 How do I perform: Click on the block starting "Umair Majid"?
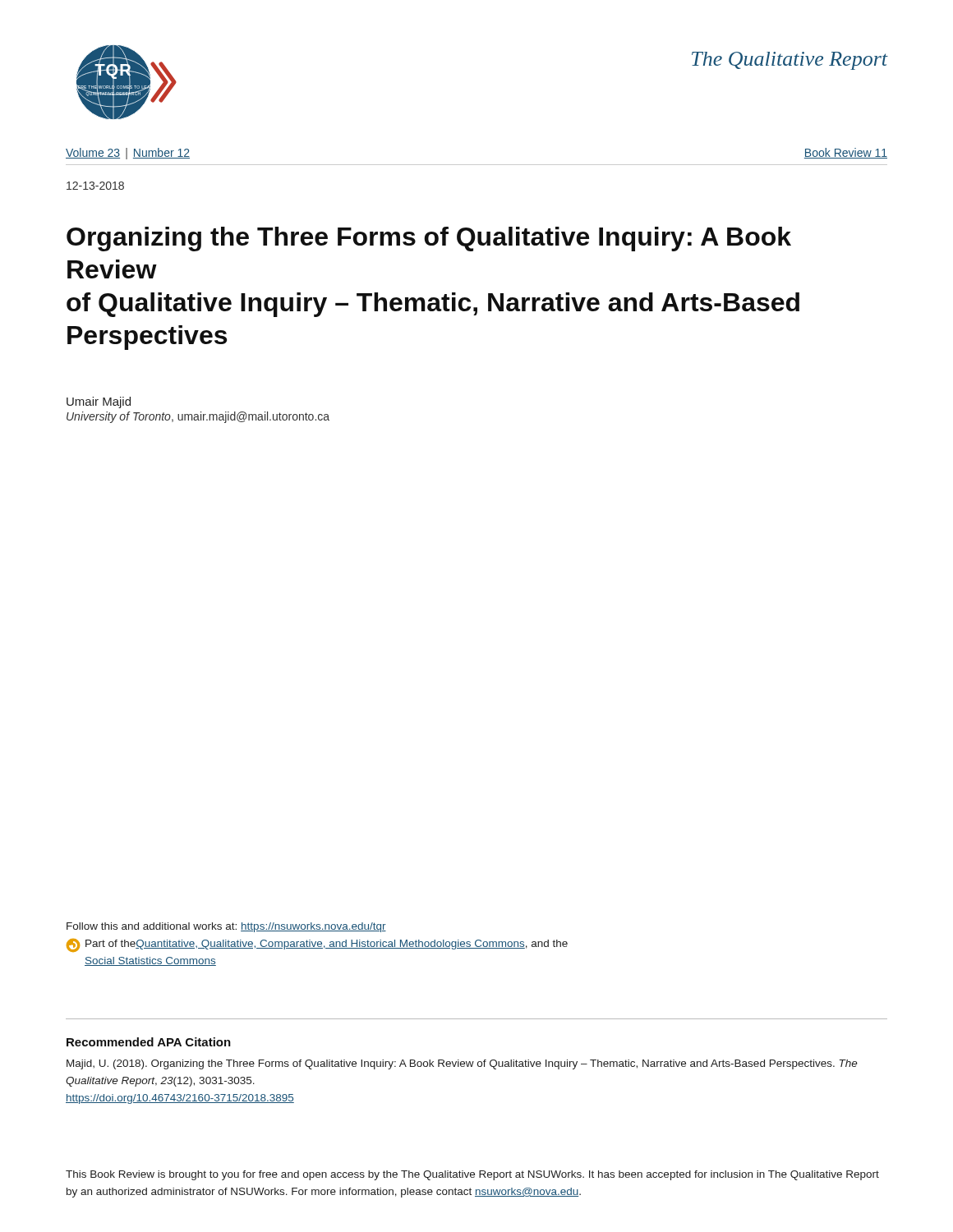coord(99,401)
